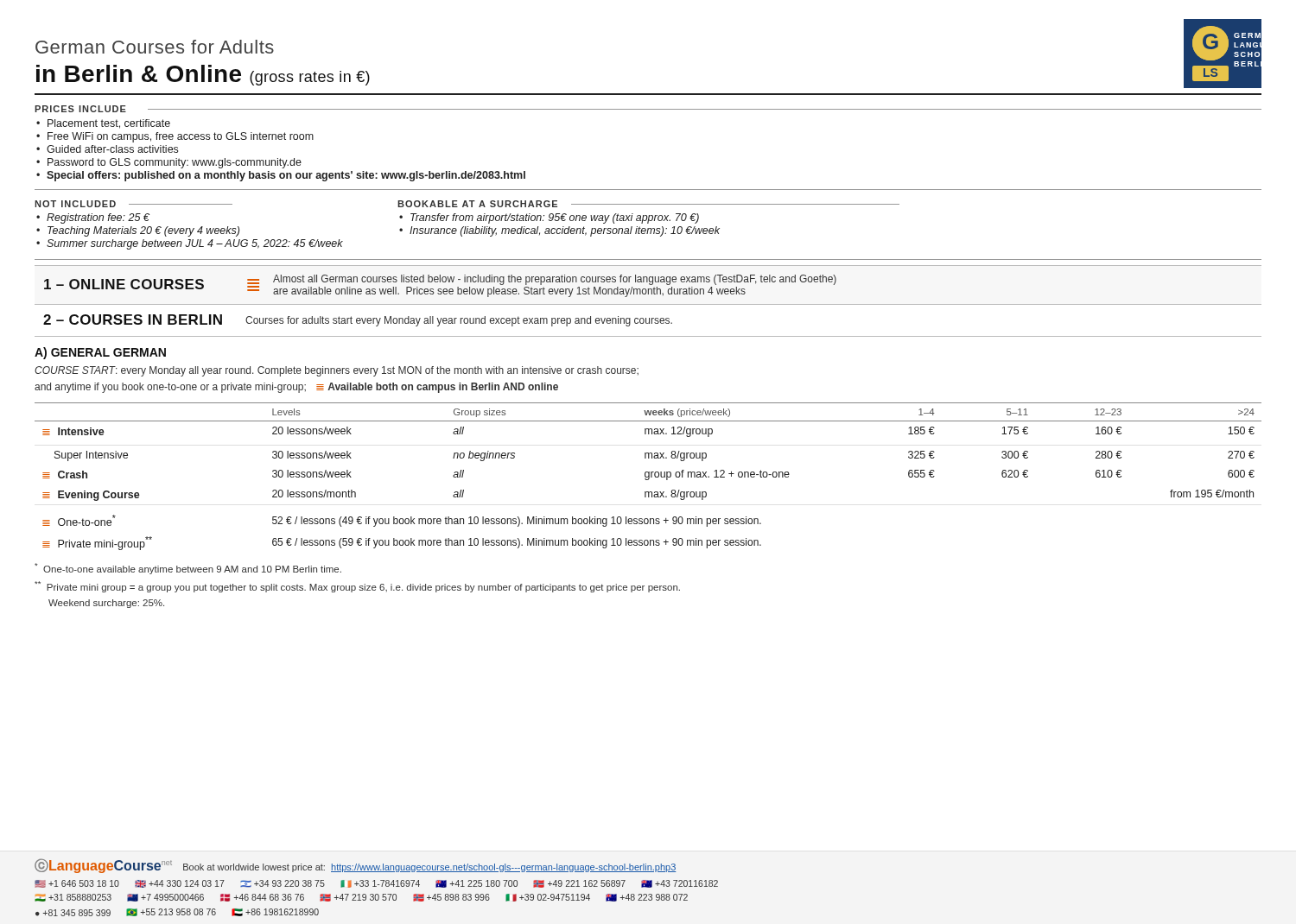Select the section header containing "1 – ONLINE COURSES"

[x=124, y=285]
